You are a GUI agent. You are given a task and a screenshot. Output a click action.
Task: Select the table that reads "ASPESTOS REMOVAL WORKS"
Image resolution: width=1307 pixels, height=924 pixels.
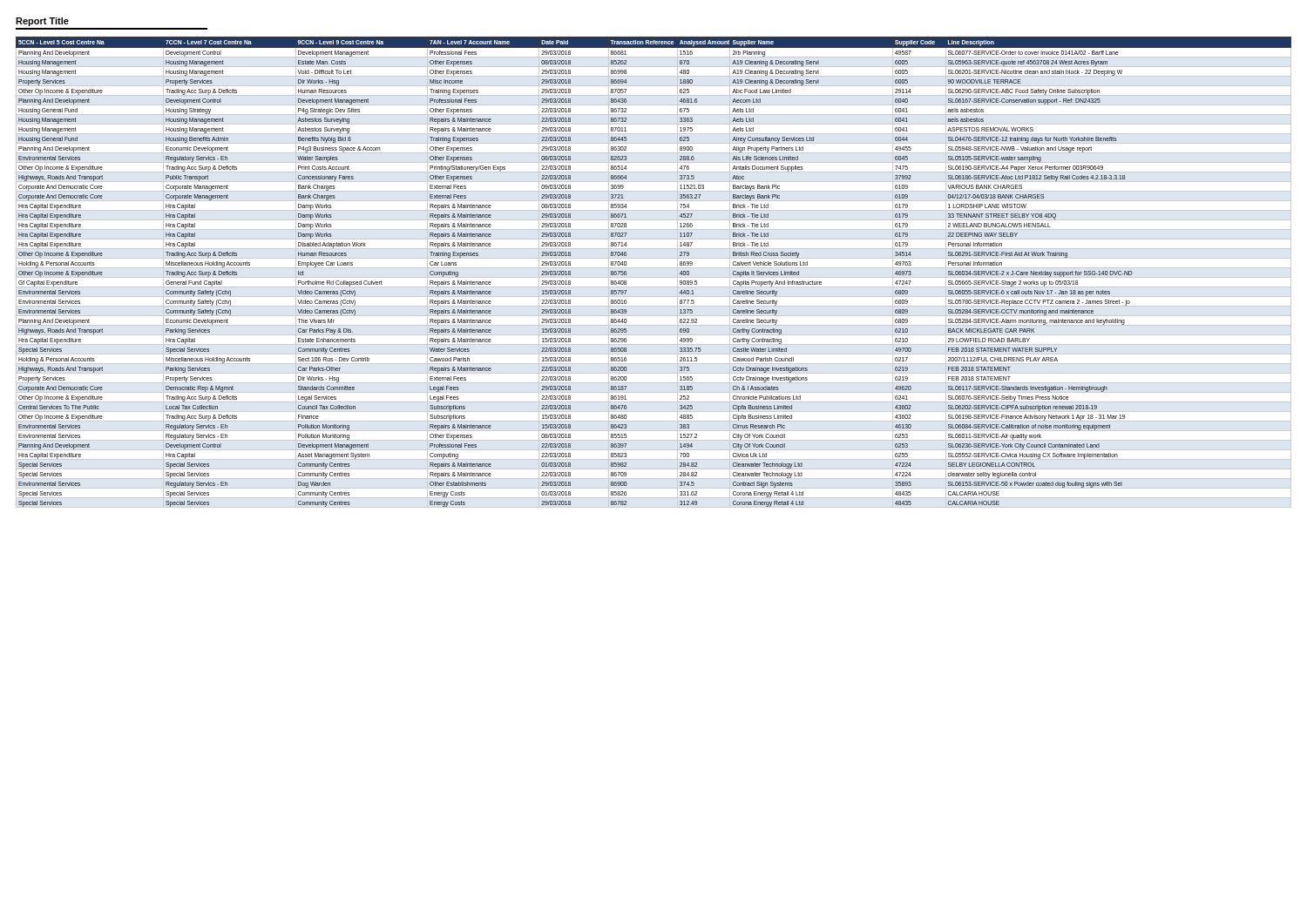654,272
